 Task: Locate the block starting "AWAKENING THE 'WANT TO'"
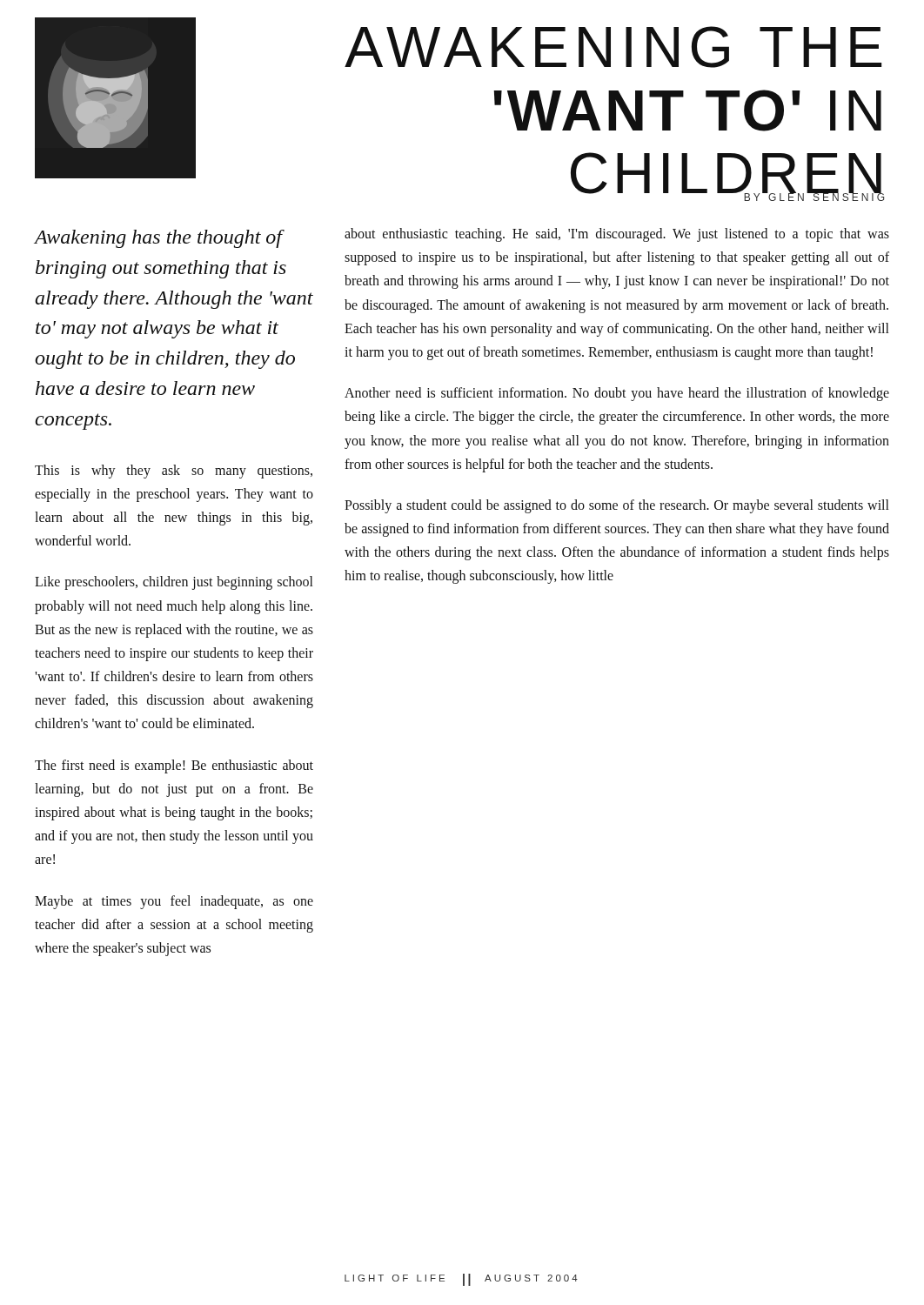tap(549, 110)
